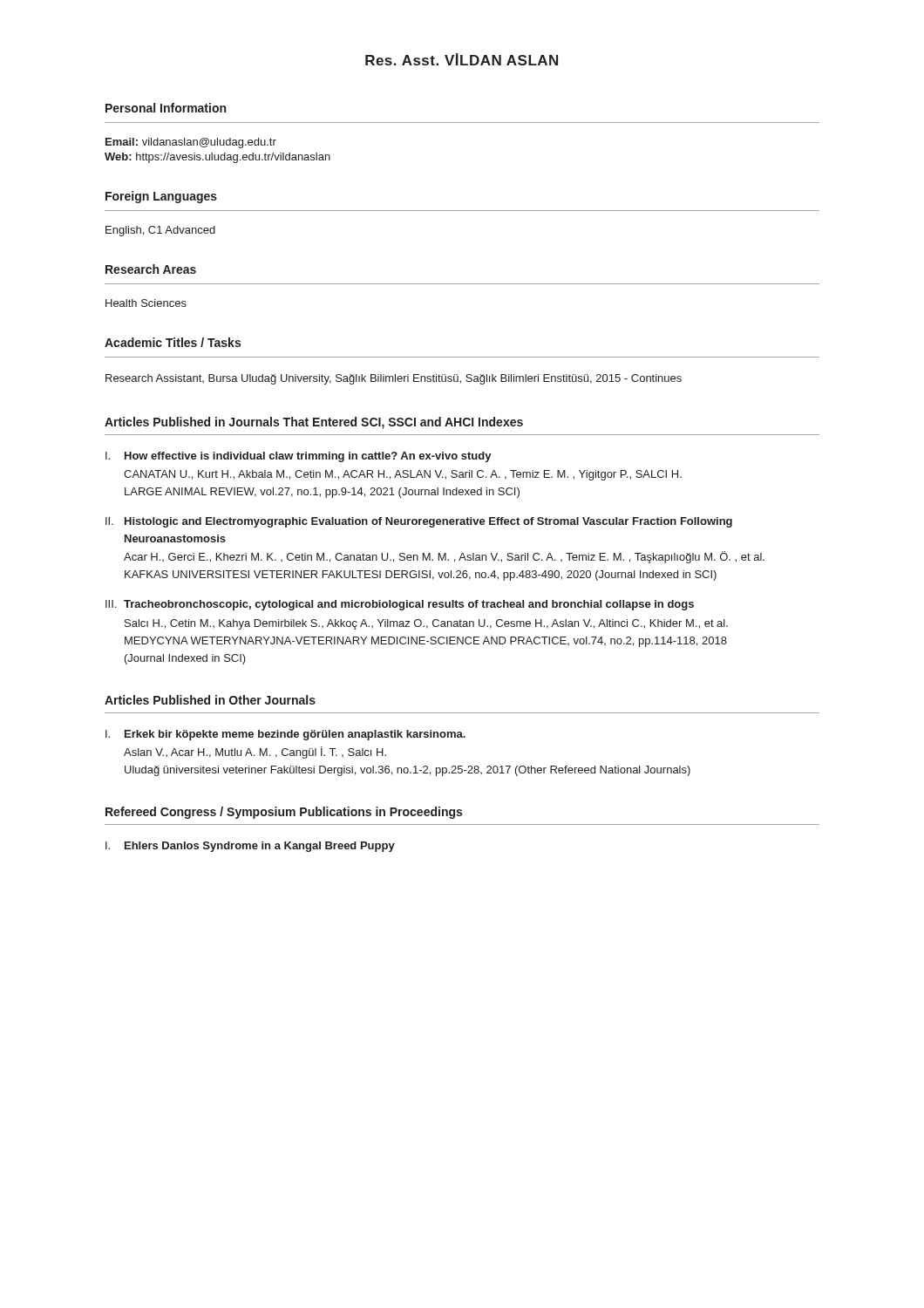Click where it says "Academic Titles / Tasks"
Viewport: 924px width, 1308px height.
(x=173, y=343)
